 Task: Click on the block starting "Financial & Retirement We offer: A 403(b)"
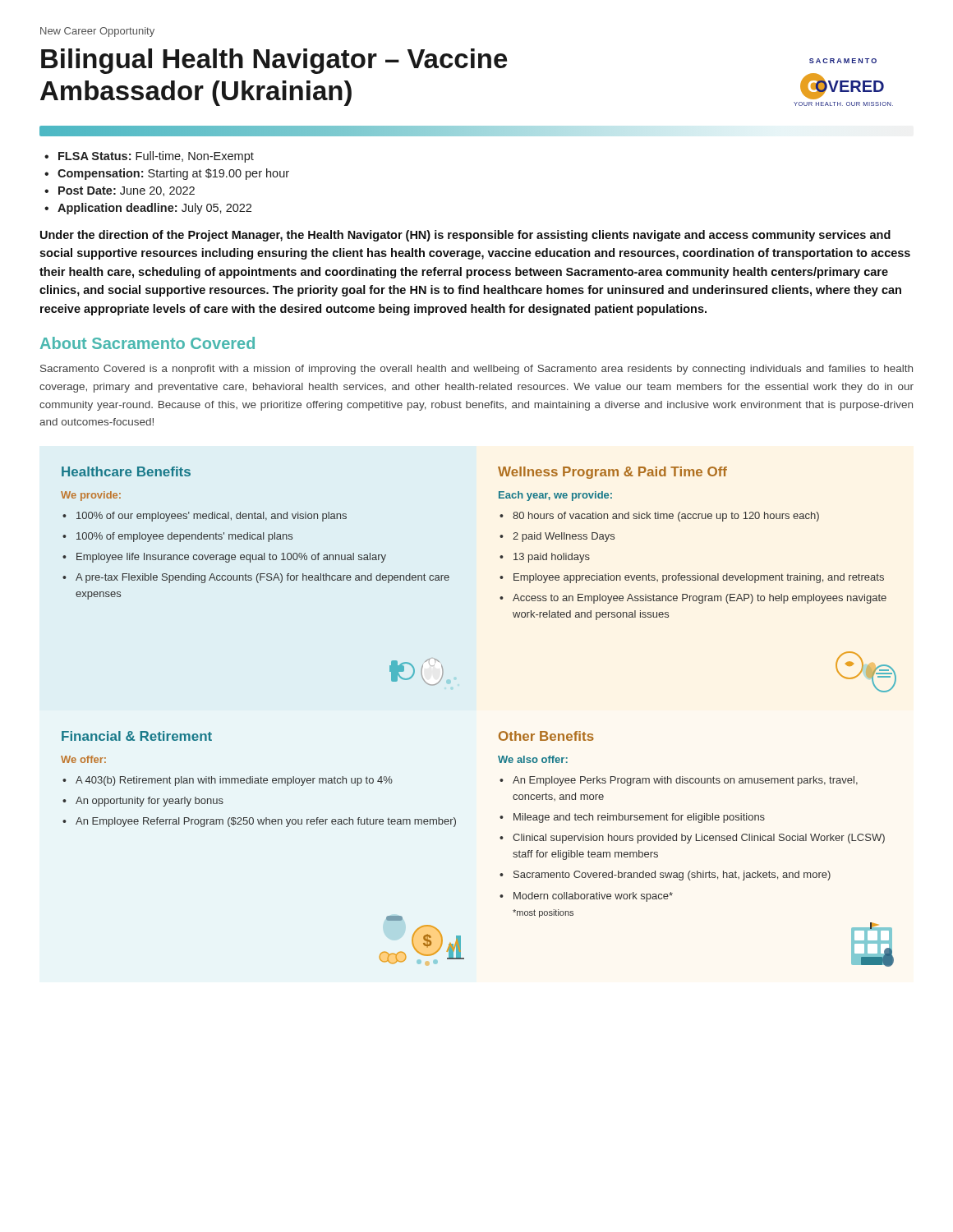click(137, 736)
